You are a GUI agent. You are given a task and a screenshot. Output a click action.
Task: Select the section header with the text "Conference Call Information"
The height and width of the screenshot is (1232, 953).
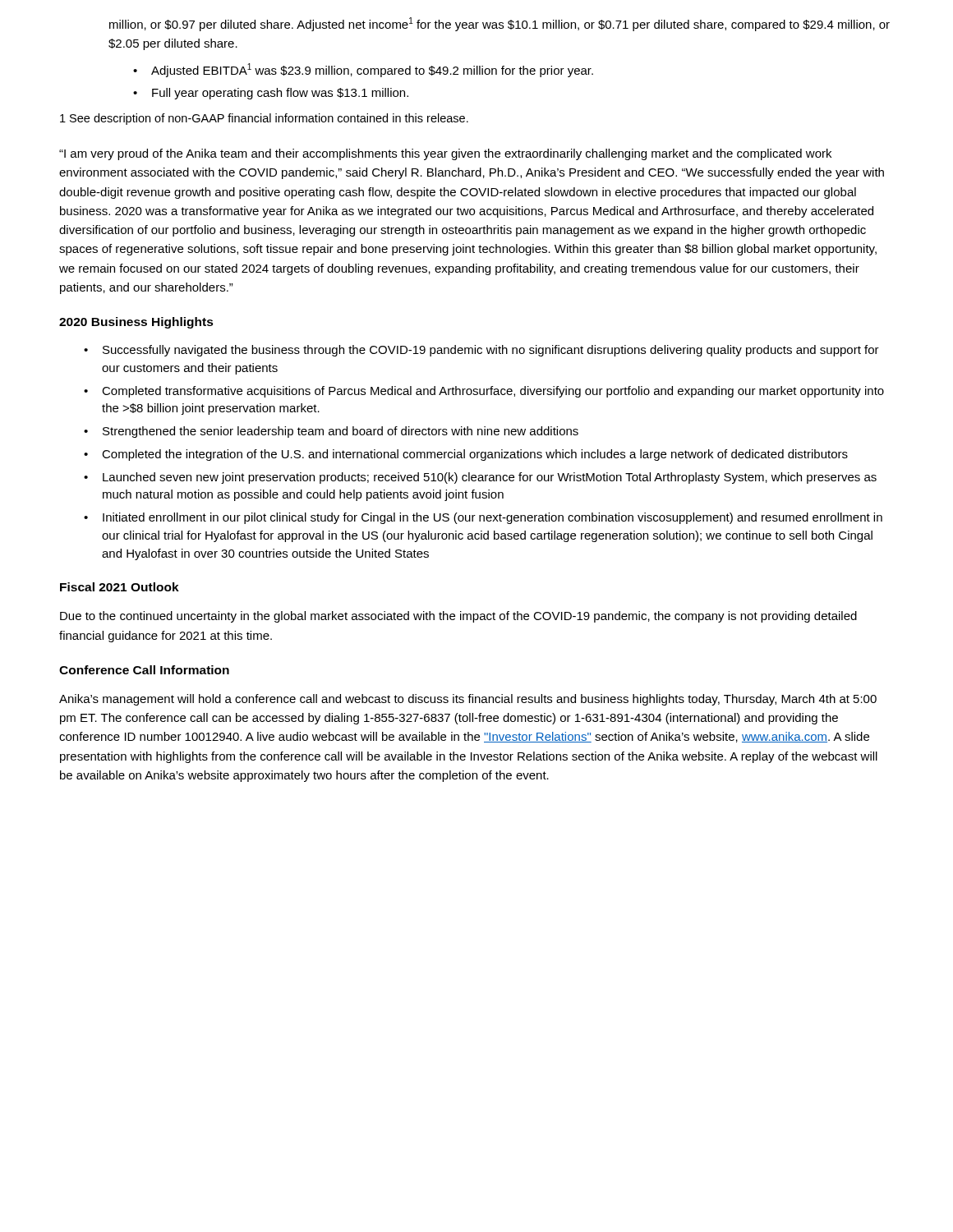[x=144, y=670]
